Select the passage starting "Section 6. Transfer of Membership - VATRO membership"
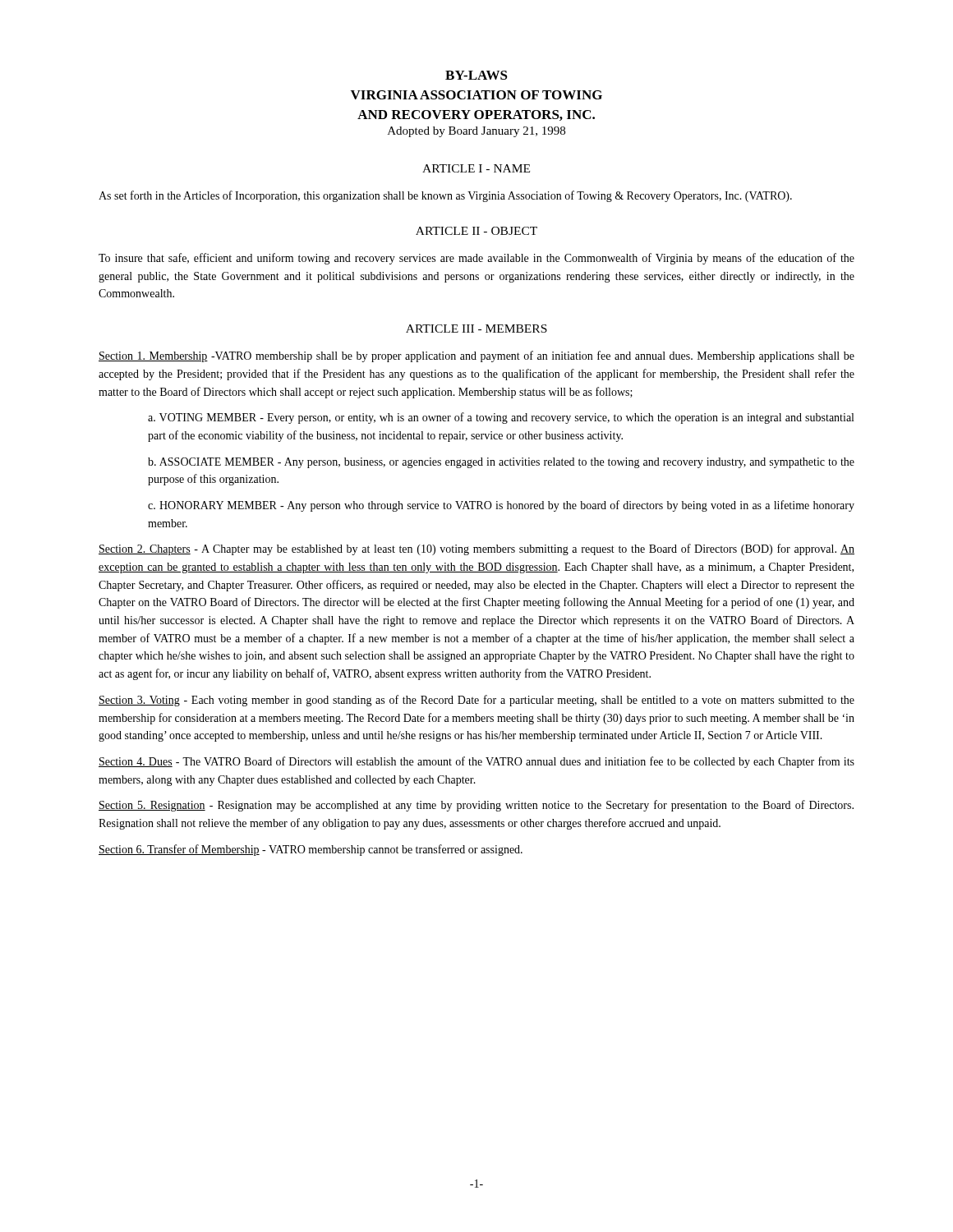This screenshot has height=1232, width=953. 311,849
